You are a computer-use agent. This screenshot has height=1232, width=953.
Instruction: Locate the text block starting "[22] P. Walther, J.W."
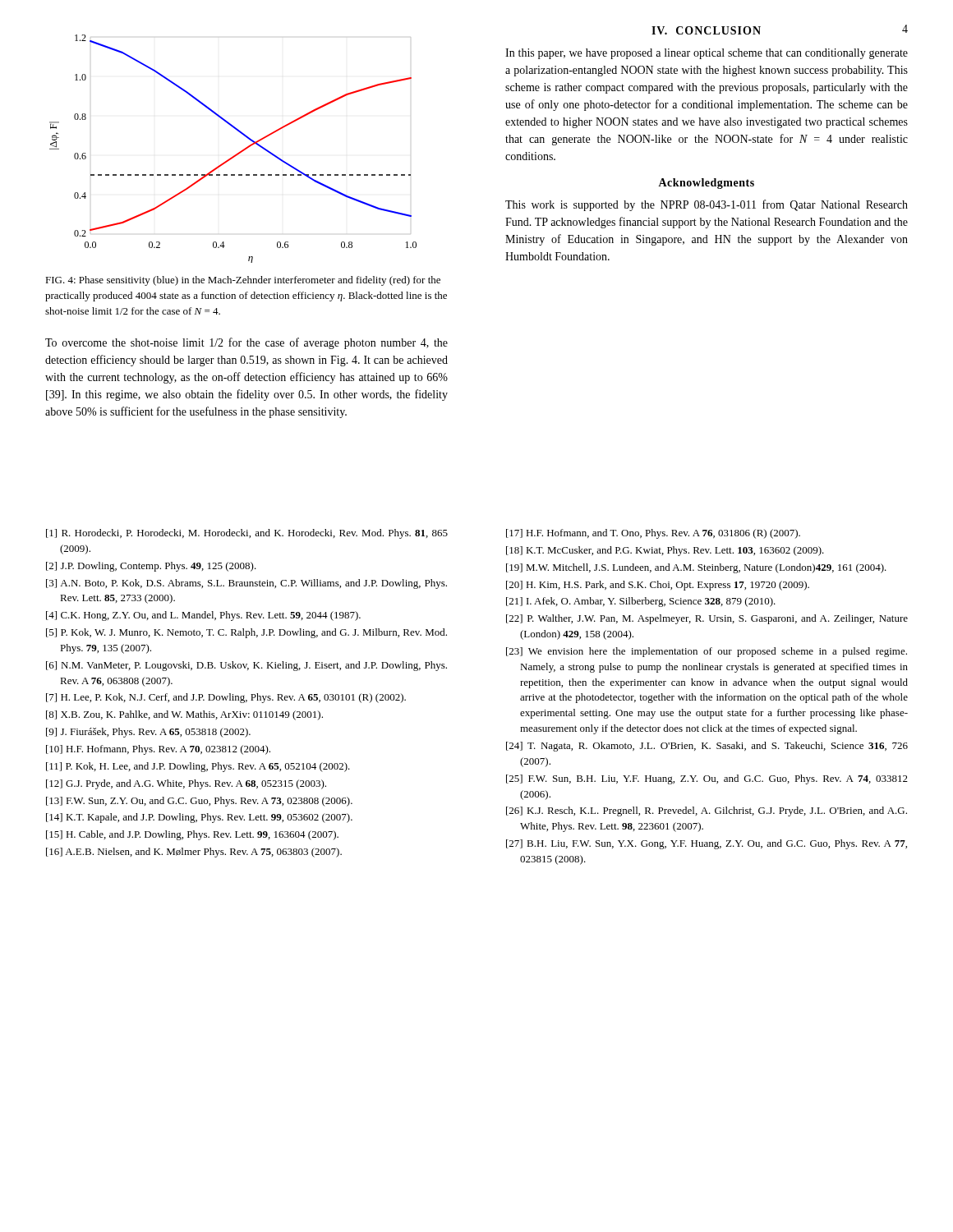point(707,626)
